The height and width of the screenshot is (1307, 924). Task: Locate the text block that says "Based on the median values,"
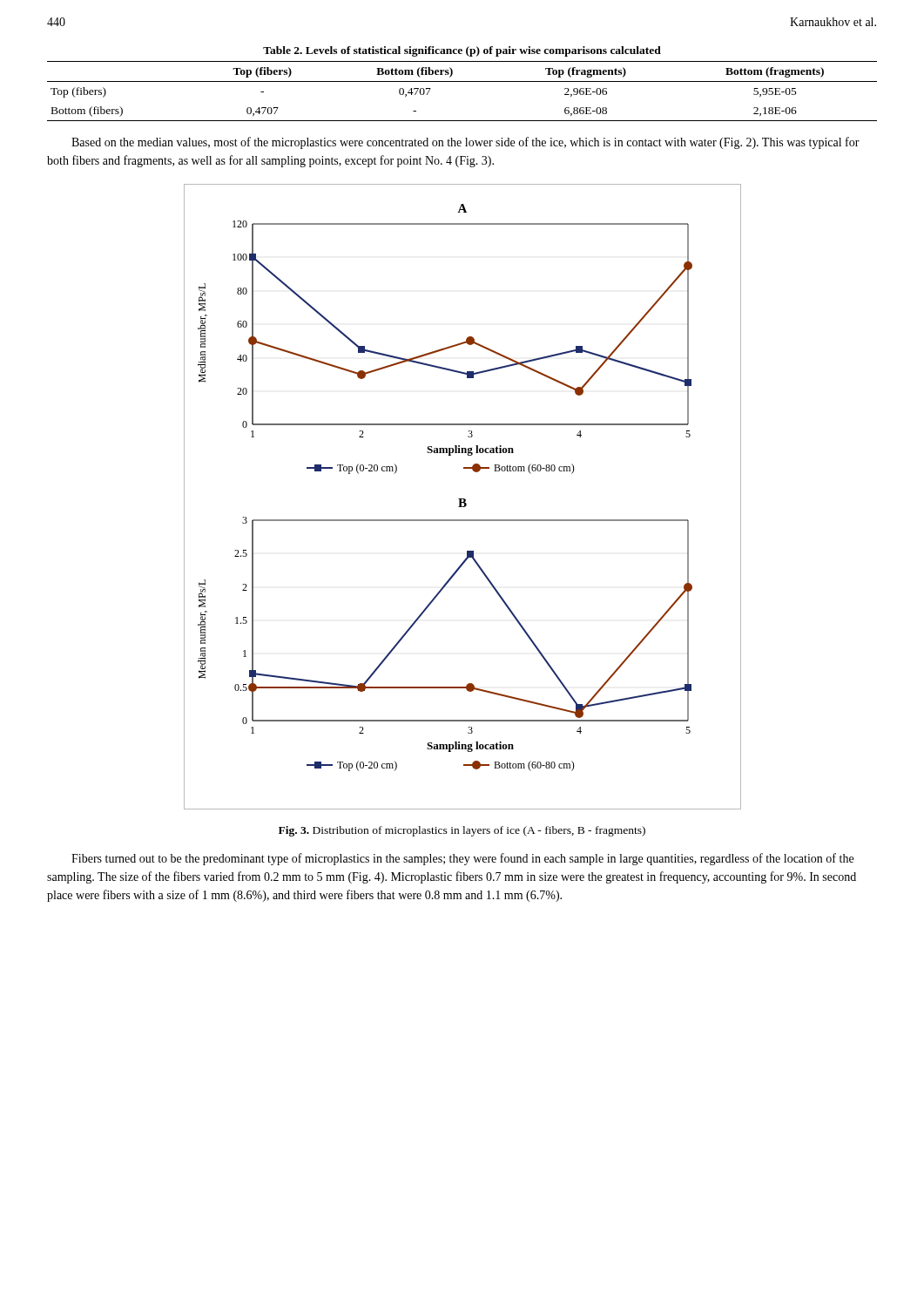point(453,152)
